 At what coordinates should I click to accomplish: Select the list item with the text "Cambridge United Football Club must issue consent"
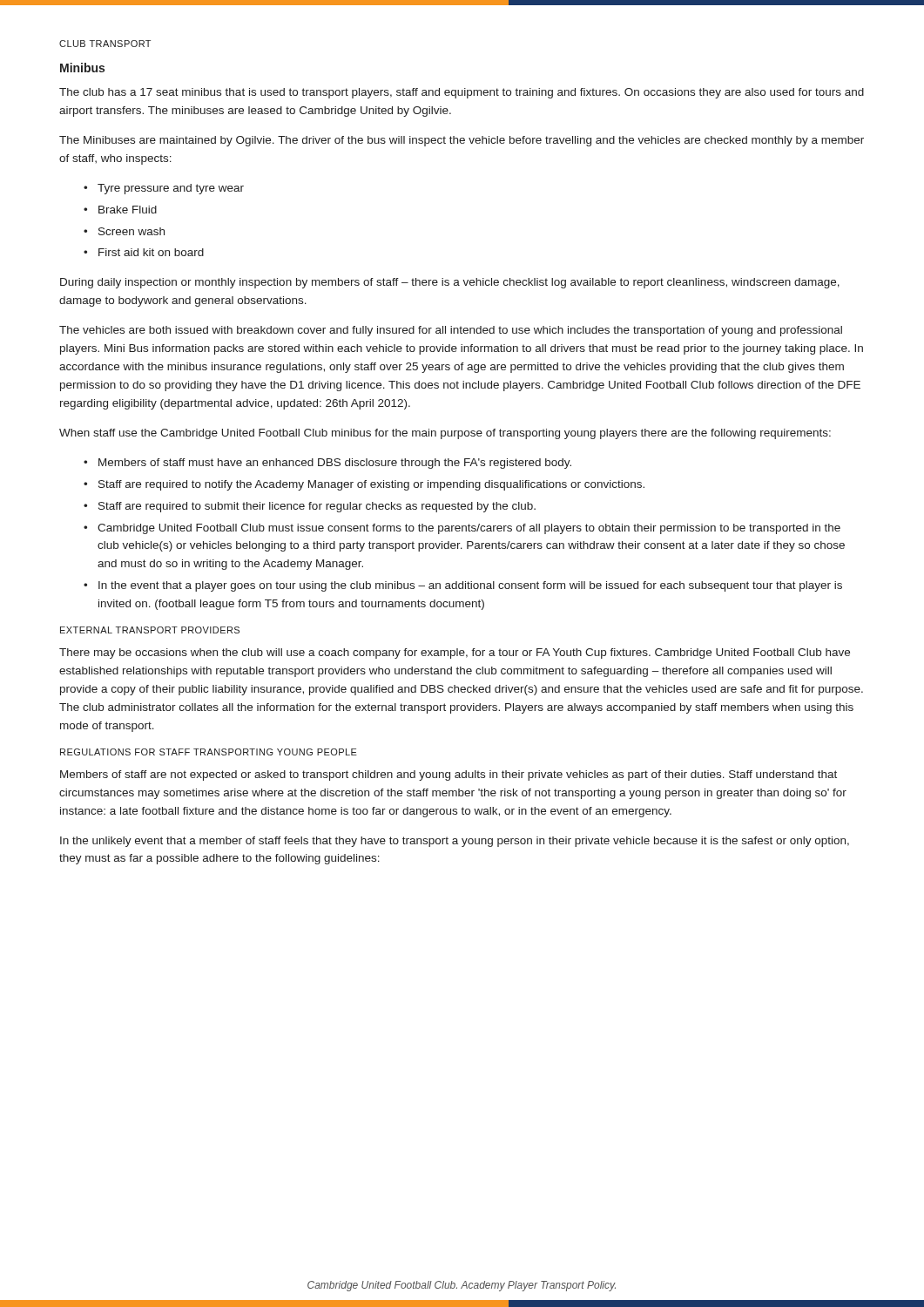[471, 545]
